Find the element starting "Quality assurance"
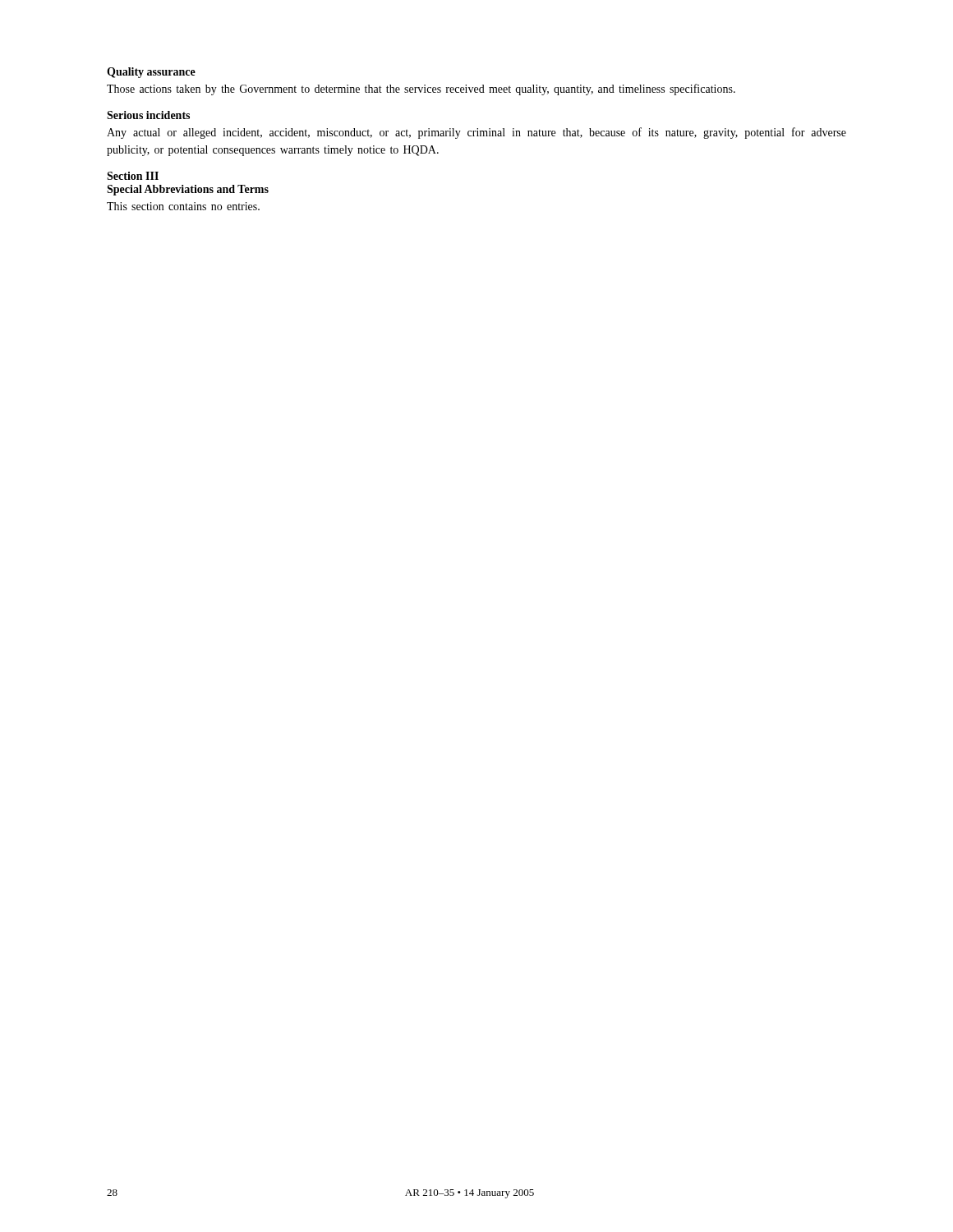This screenshot has height=1232, width=953. [x=151, y=72]
